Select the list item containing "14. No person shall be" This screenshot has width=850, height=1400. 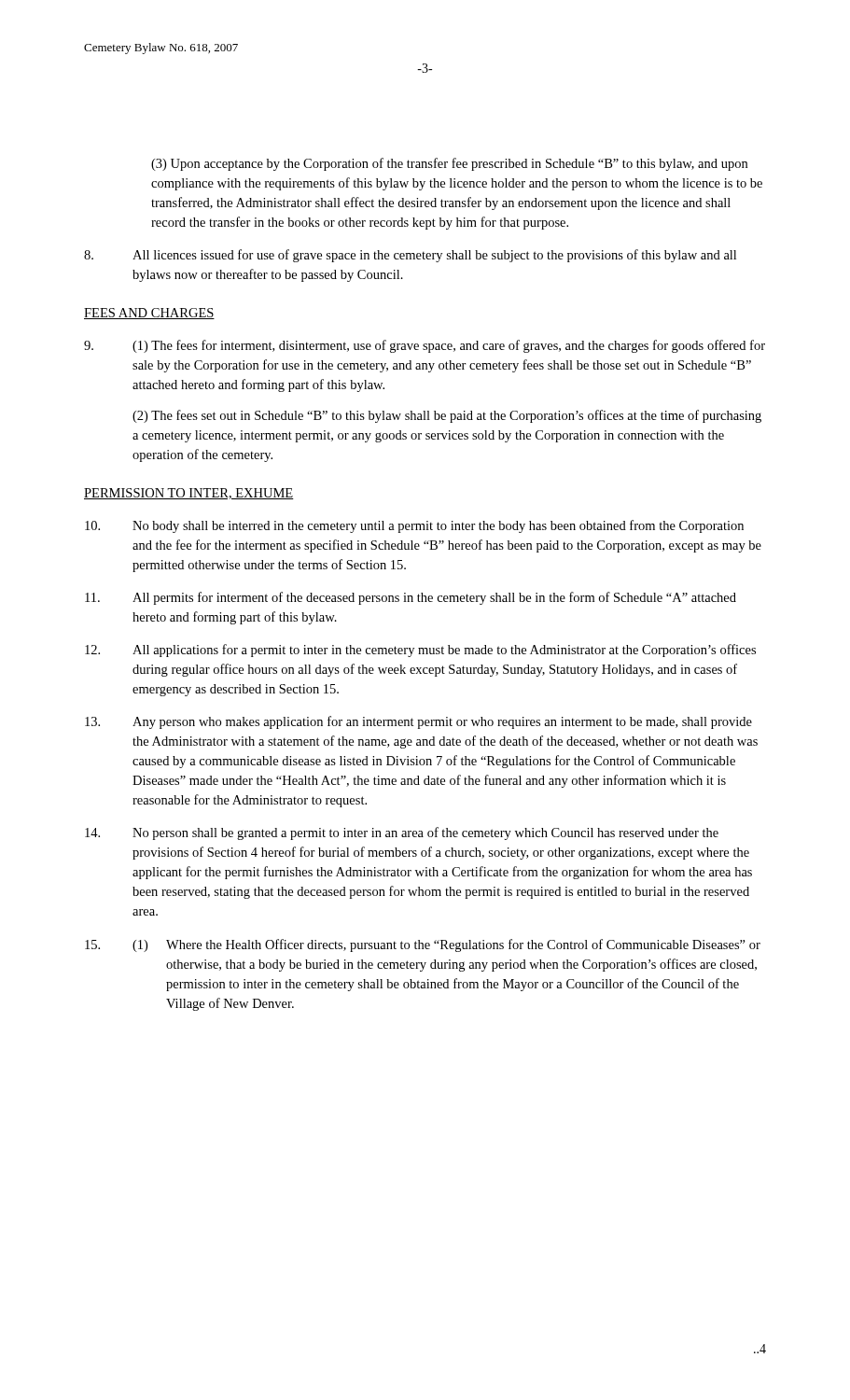(425, 873)
